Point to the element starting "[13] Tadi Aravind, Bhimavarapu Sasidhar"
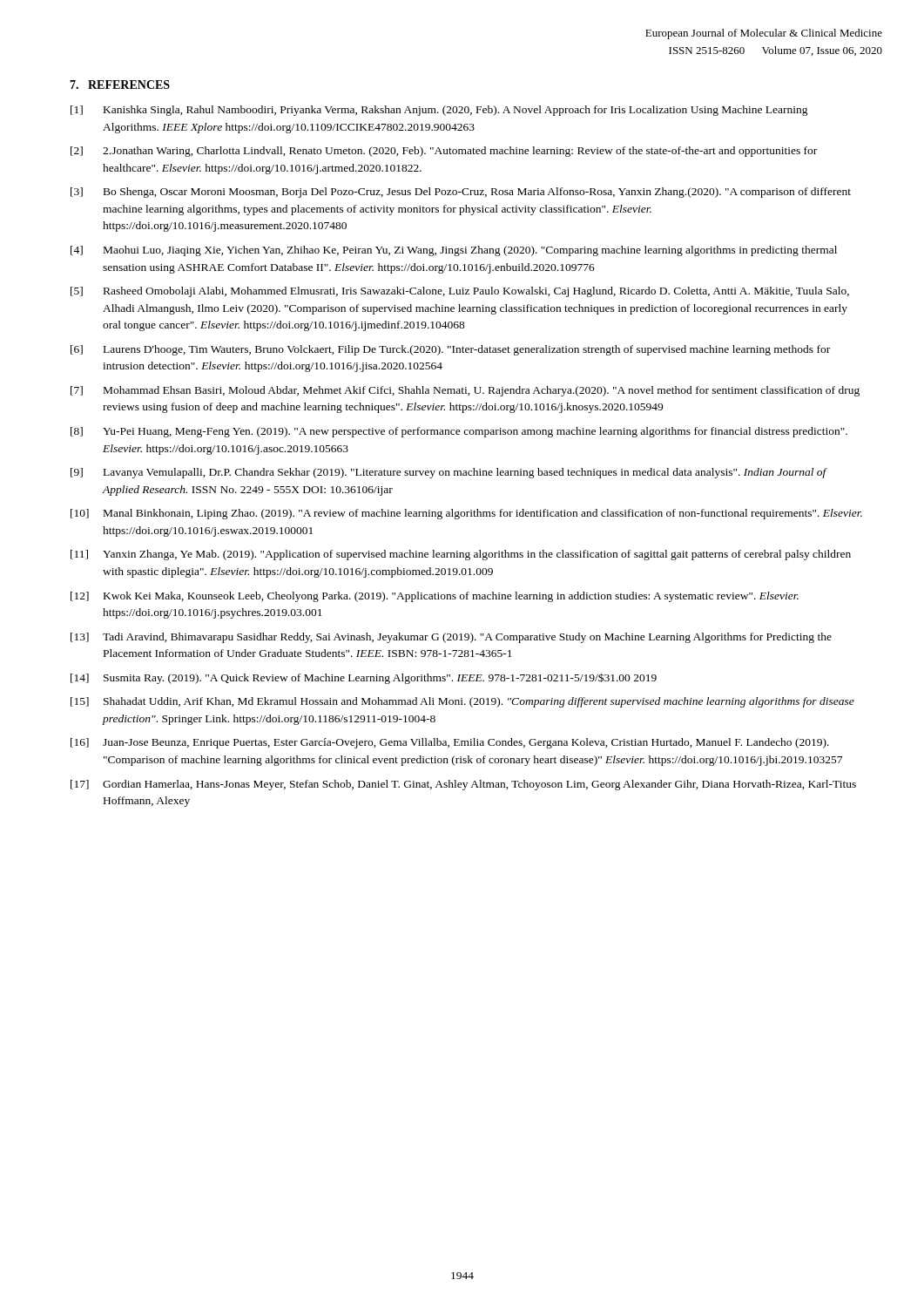924x1307 pixels. click(x=466, y=645)
